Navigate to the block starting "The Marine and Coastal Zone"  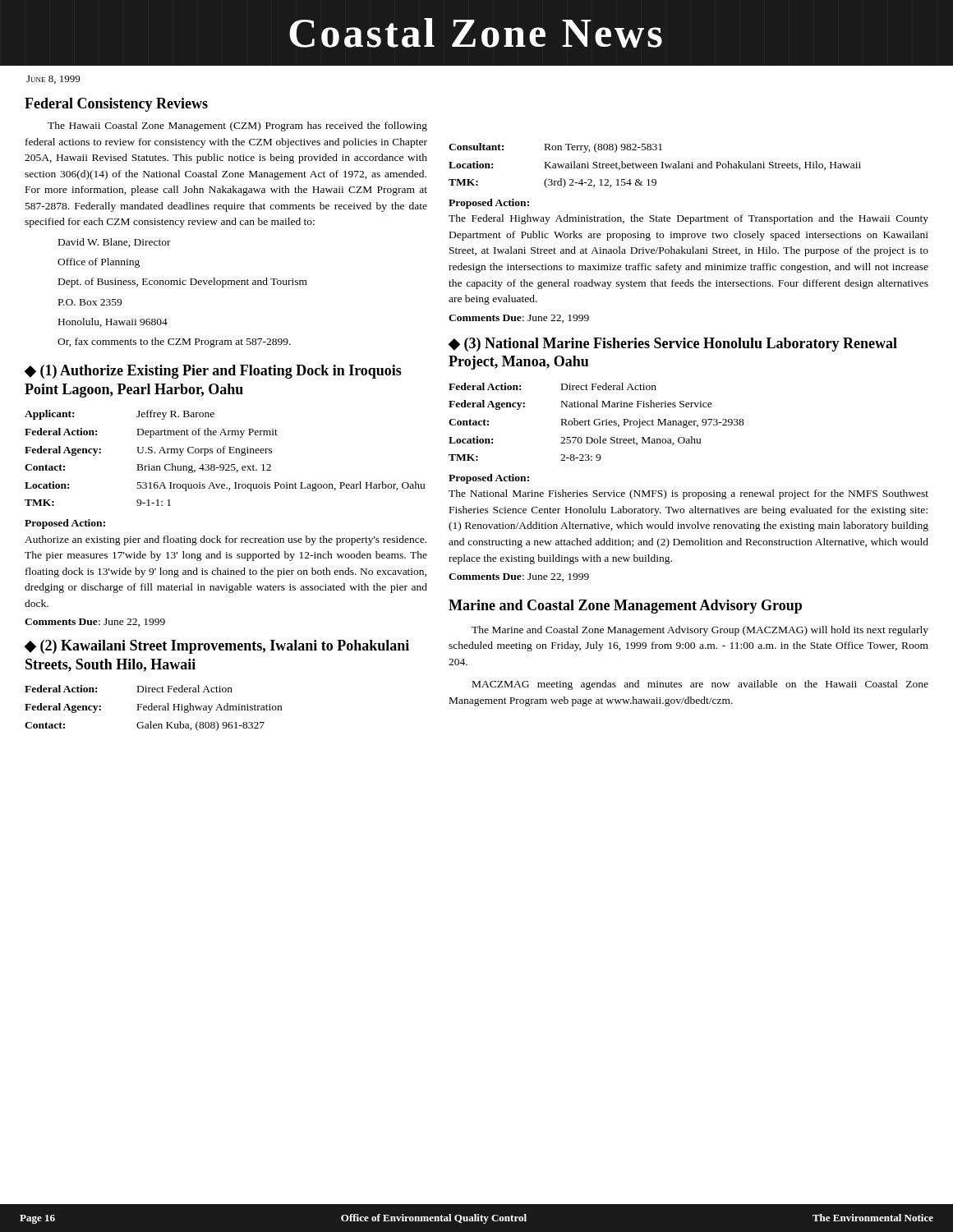click(688, 645)
